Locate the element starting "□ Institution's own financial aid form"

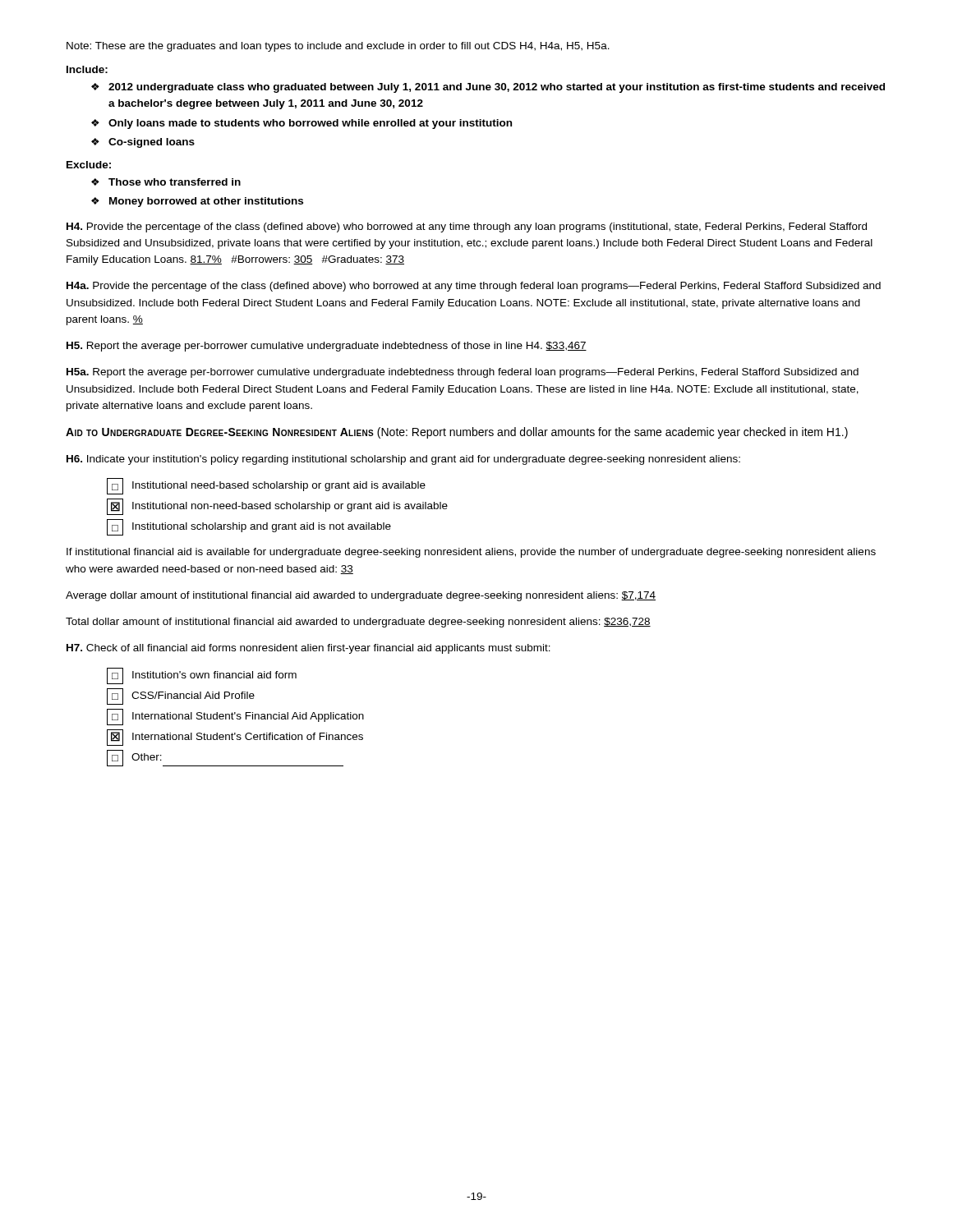[202, 675]
